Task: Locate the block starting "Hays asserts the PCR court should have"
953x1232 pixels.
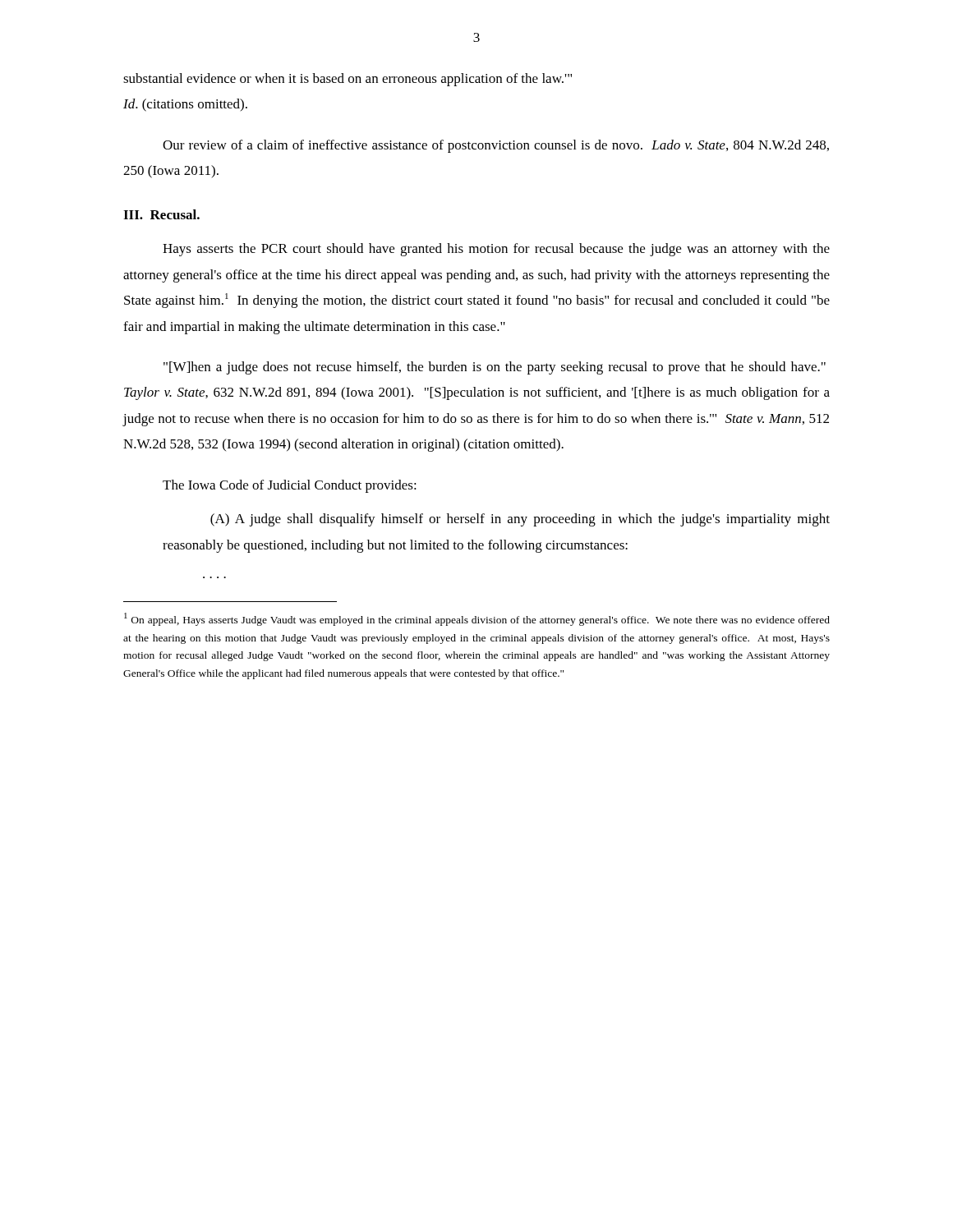Action: click(476, 287)
